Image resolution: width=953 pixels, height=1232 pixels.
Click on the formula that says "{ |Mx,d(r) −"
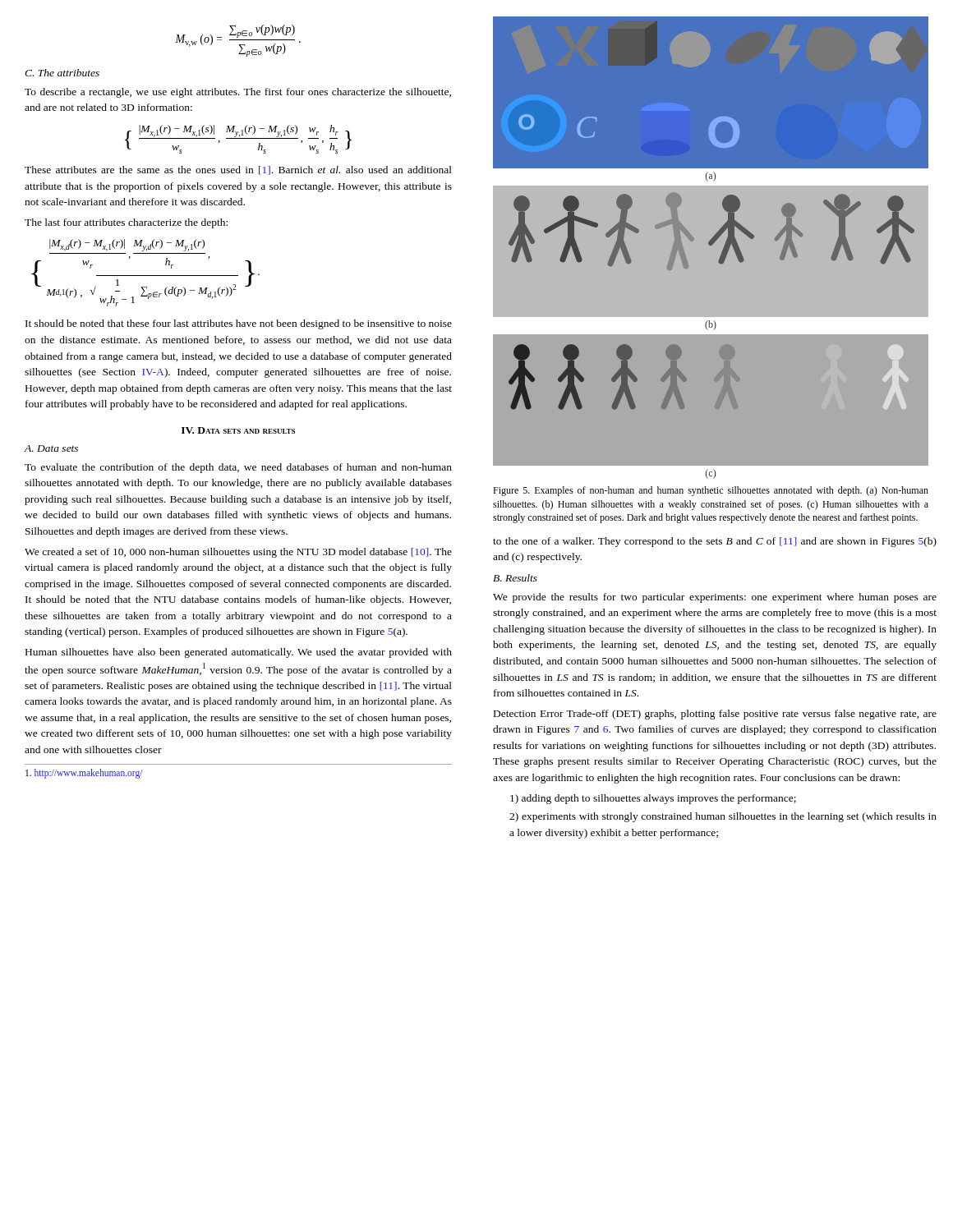(x=144, y=273)
